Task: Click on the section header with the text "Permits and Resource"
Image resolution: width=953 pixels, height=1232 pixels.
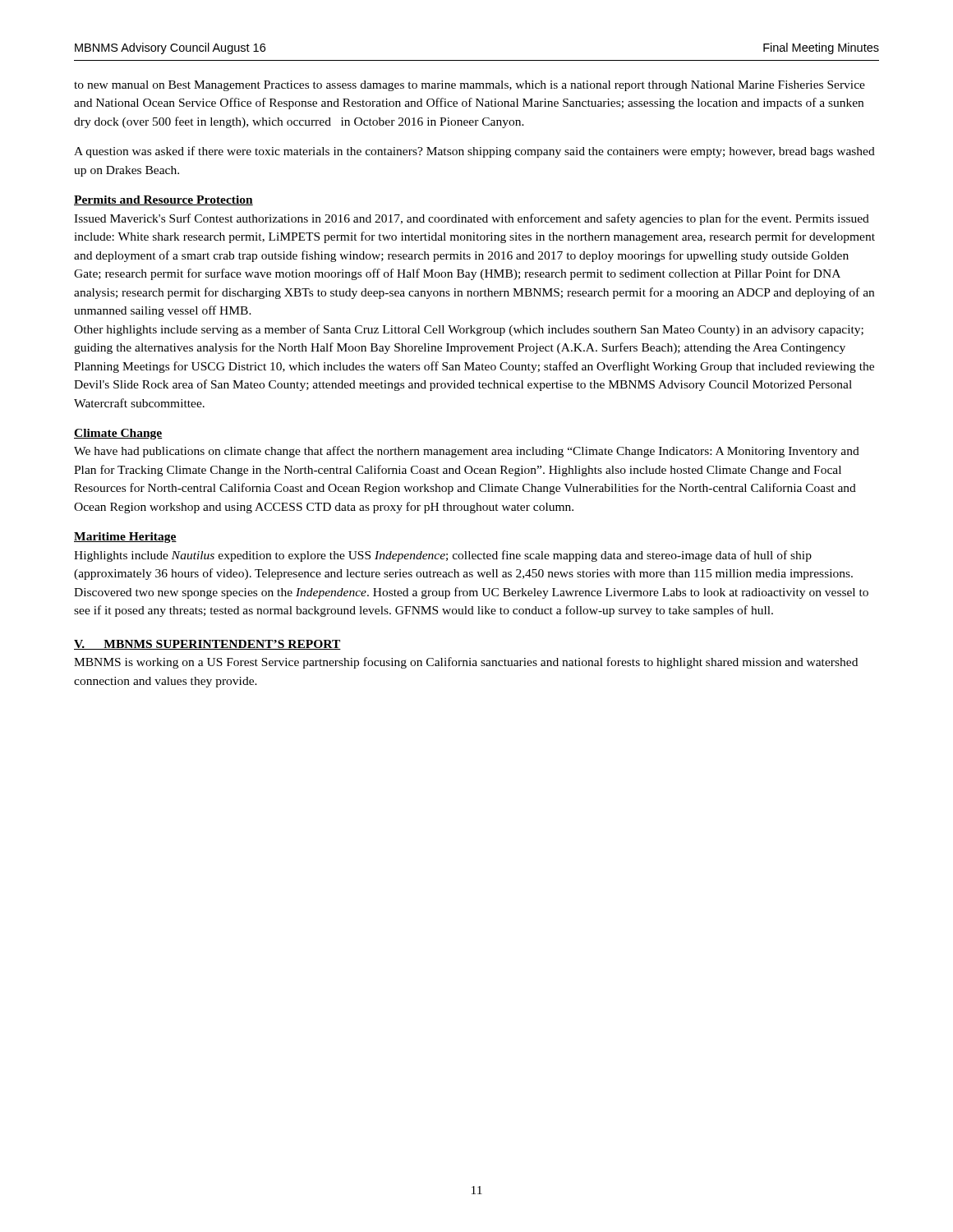Action: [163, 199]
